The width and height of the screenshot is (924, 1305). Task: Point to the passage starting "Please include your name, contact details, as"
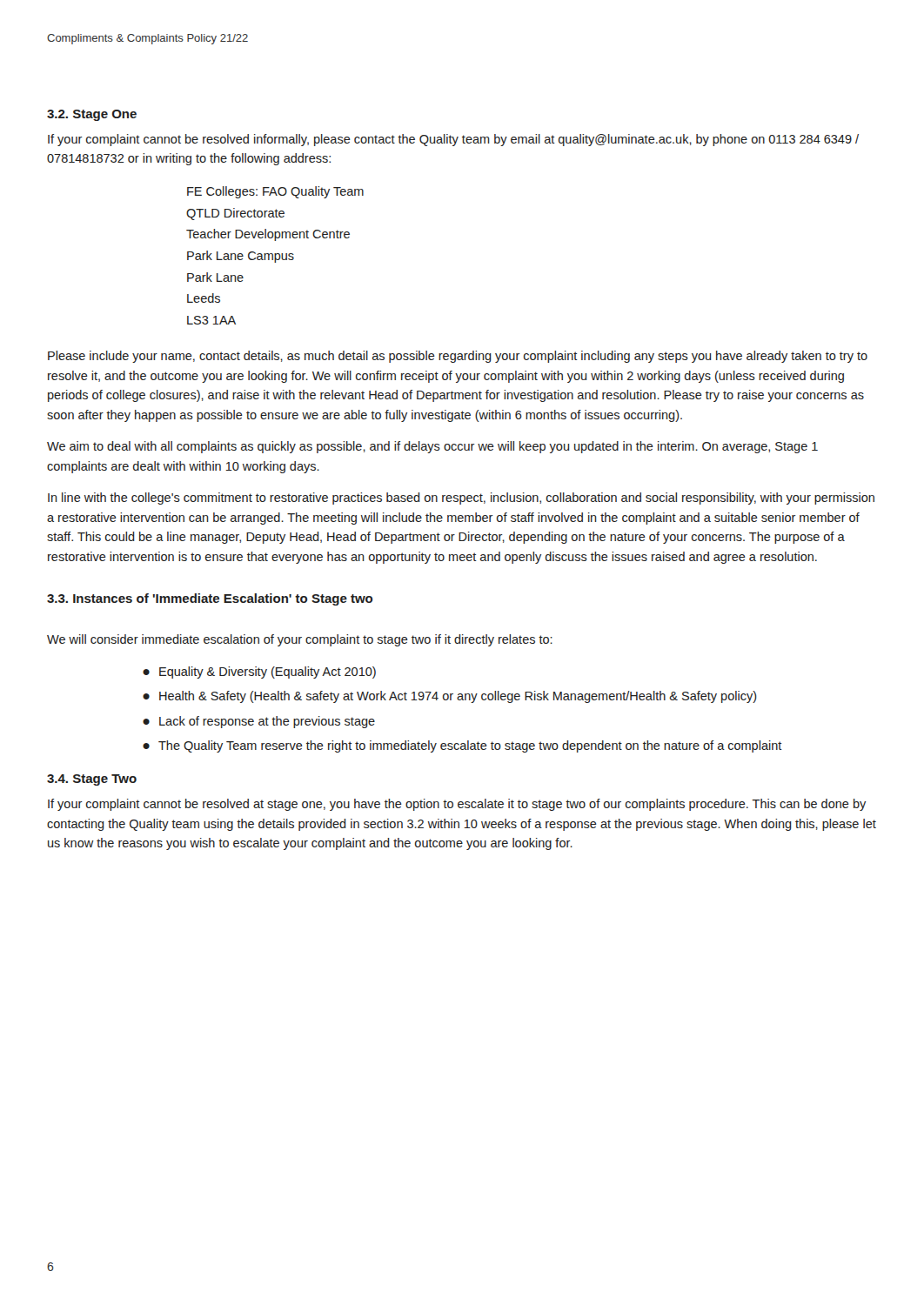pos(457,385)
